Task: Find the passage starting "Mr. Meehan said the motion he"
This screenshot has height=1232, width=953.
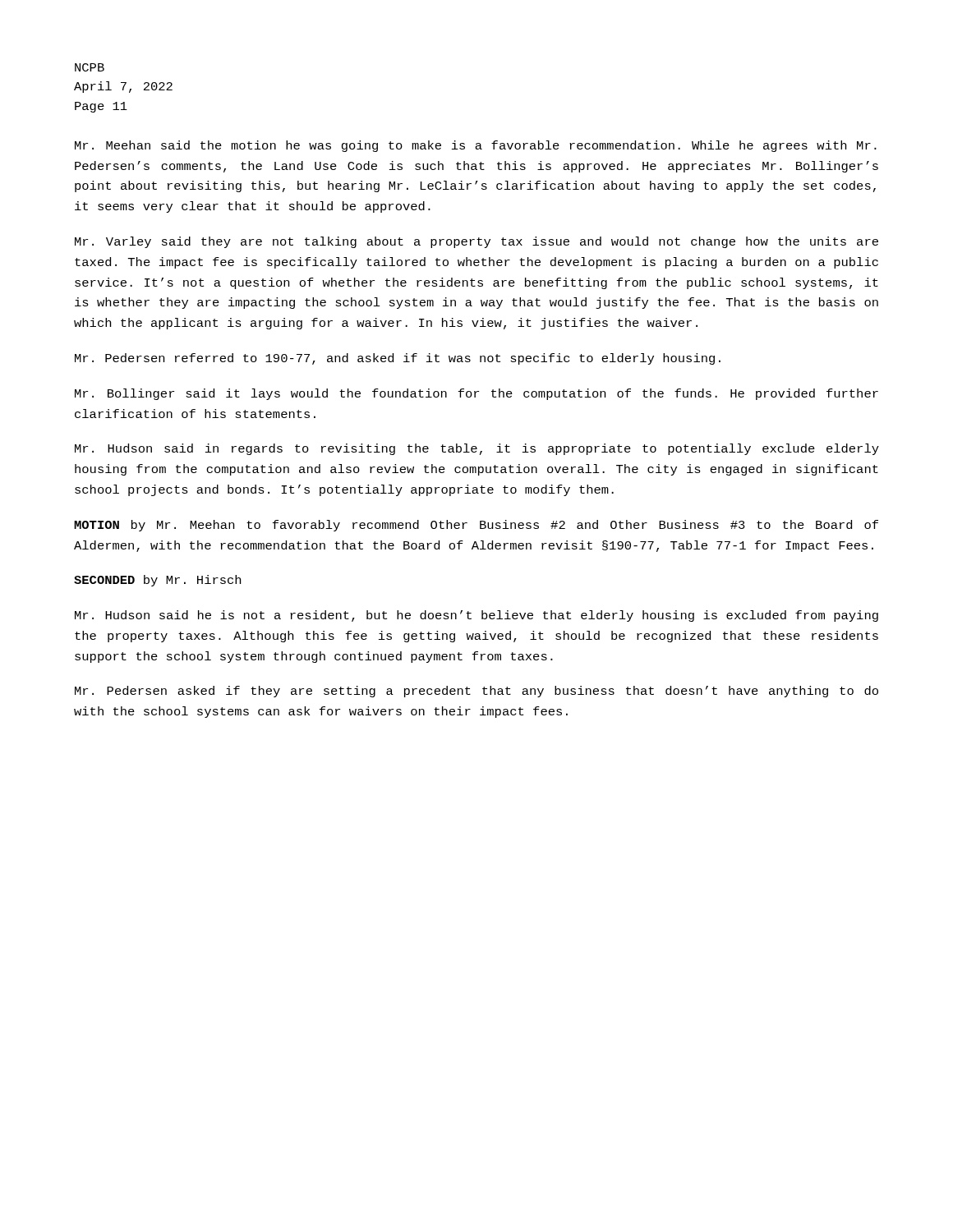Action: pyautogui.click(x=476, y=177)
